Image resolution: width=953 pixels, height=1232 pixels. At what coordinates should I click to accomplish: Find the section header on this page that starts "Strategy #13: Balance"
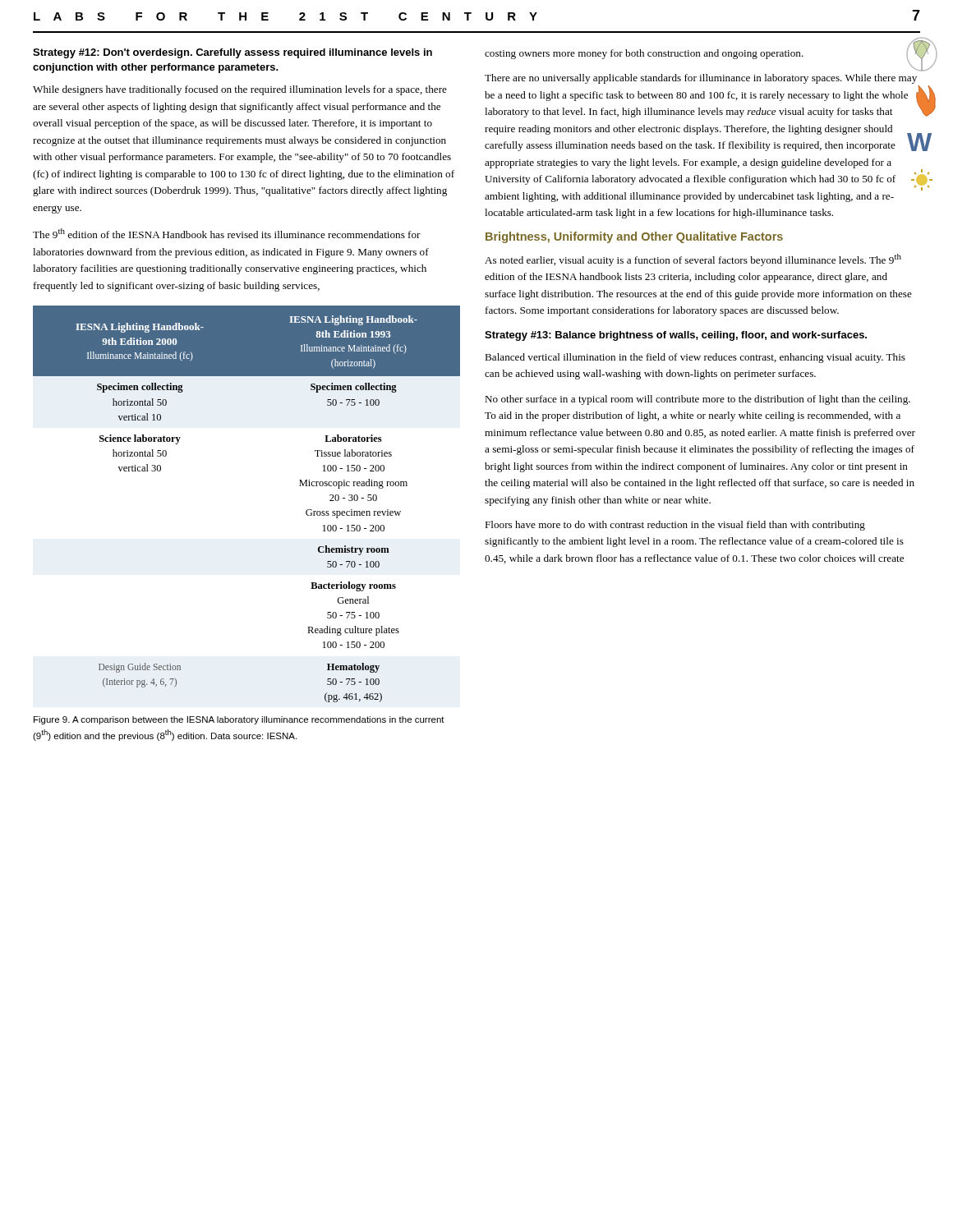pos(702,335)
